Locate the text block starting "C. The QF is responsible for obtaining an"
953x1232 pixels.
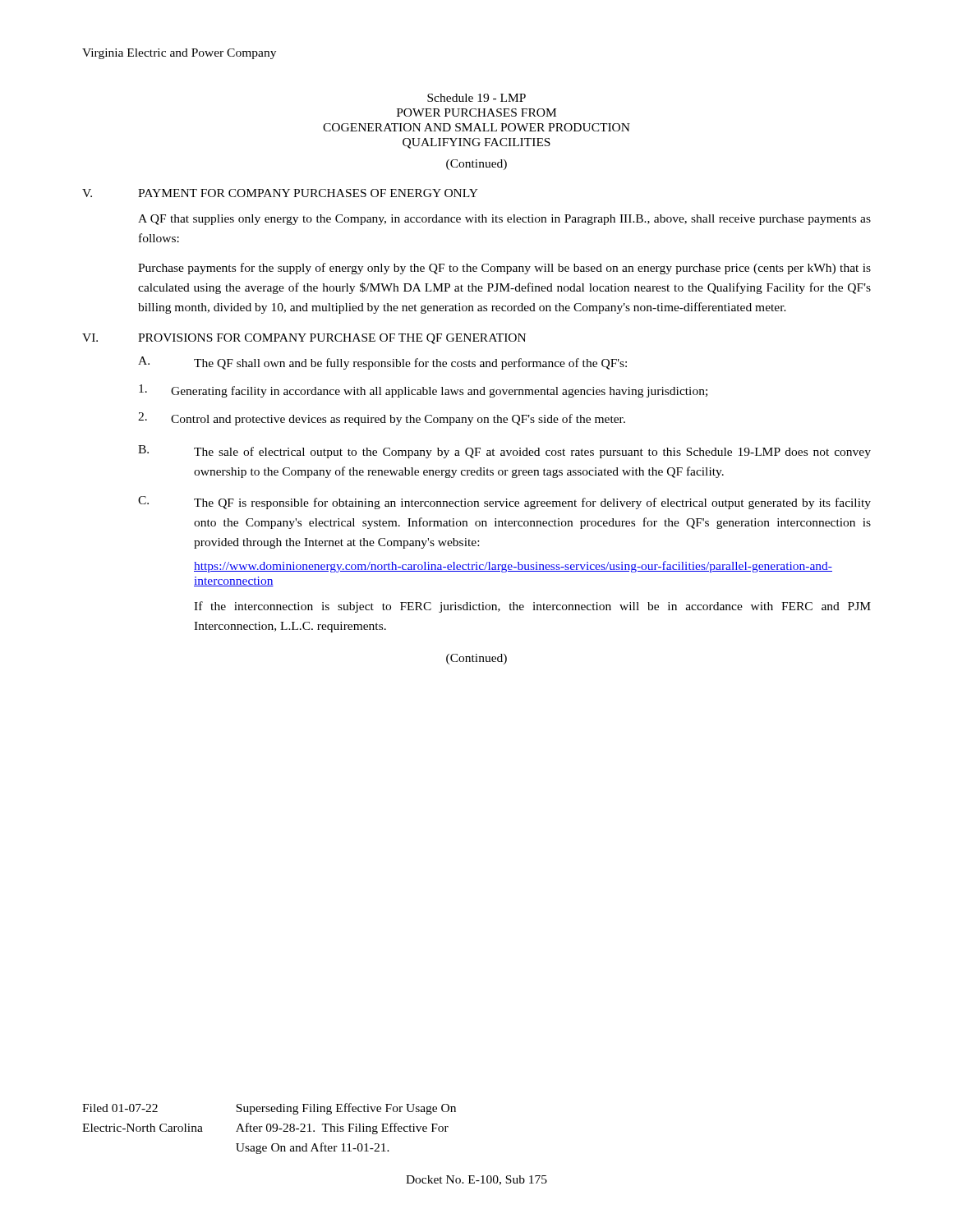click(504, 522)
